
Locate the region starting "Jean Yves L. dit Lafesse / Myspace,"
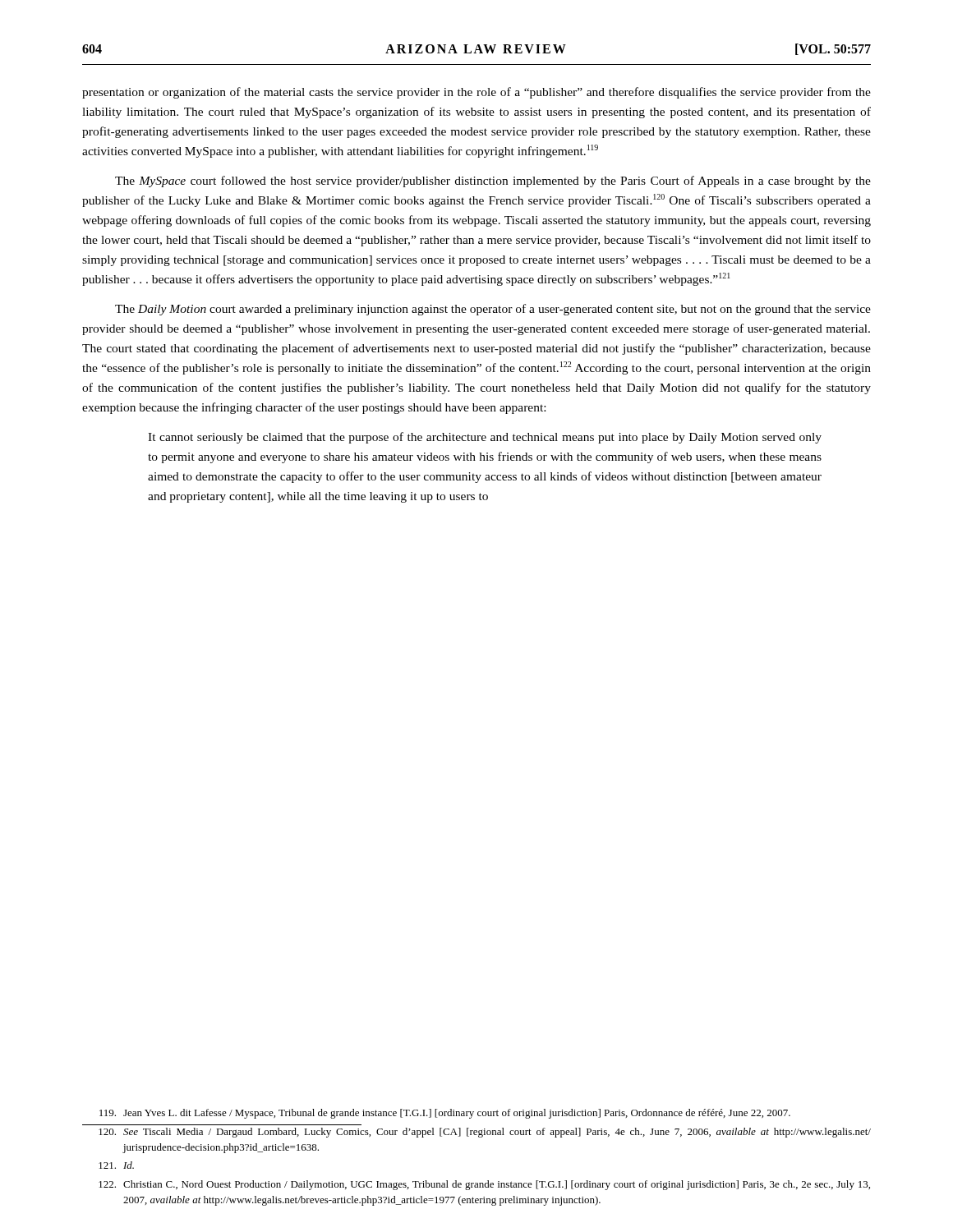476,1113
